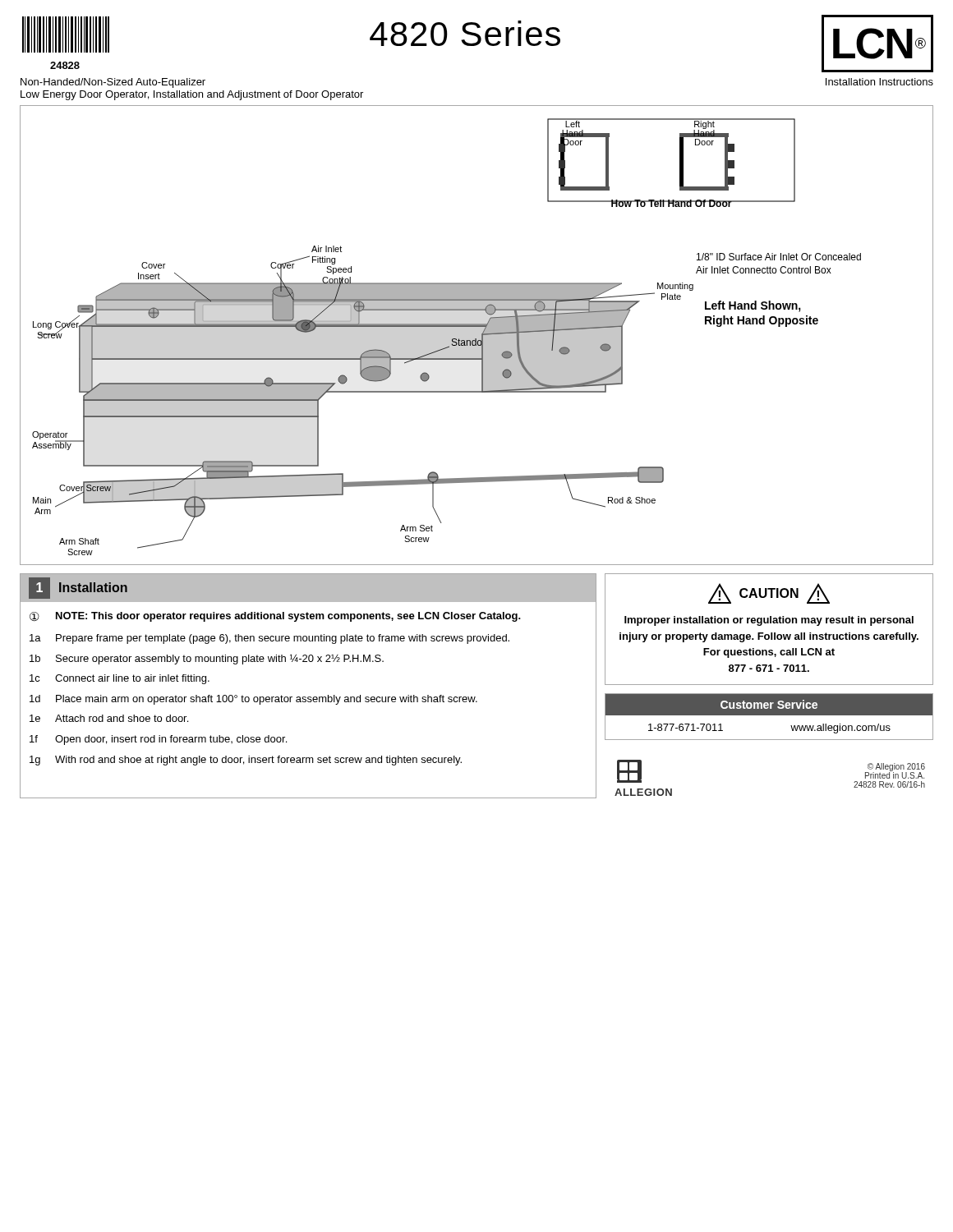Find the text starting "1b Secure operator assembly to"
This screenshot has width=953, height=1232.
click(207, 658)
